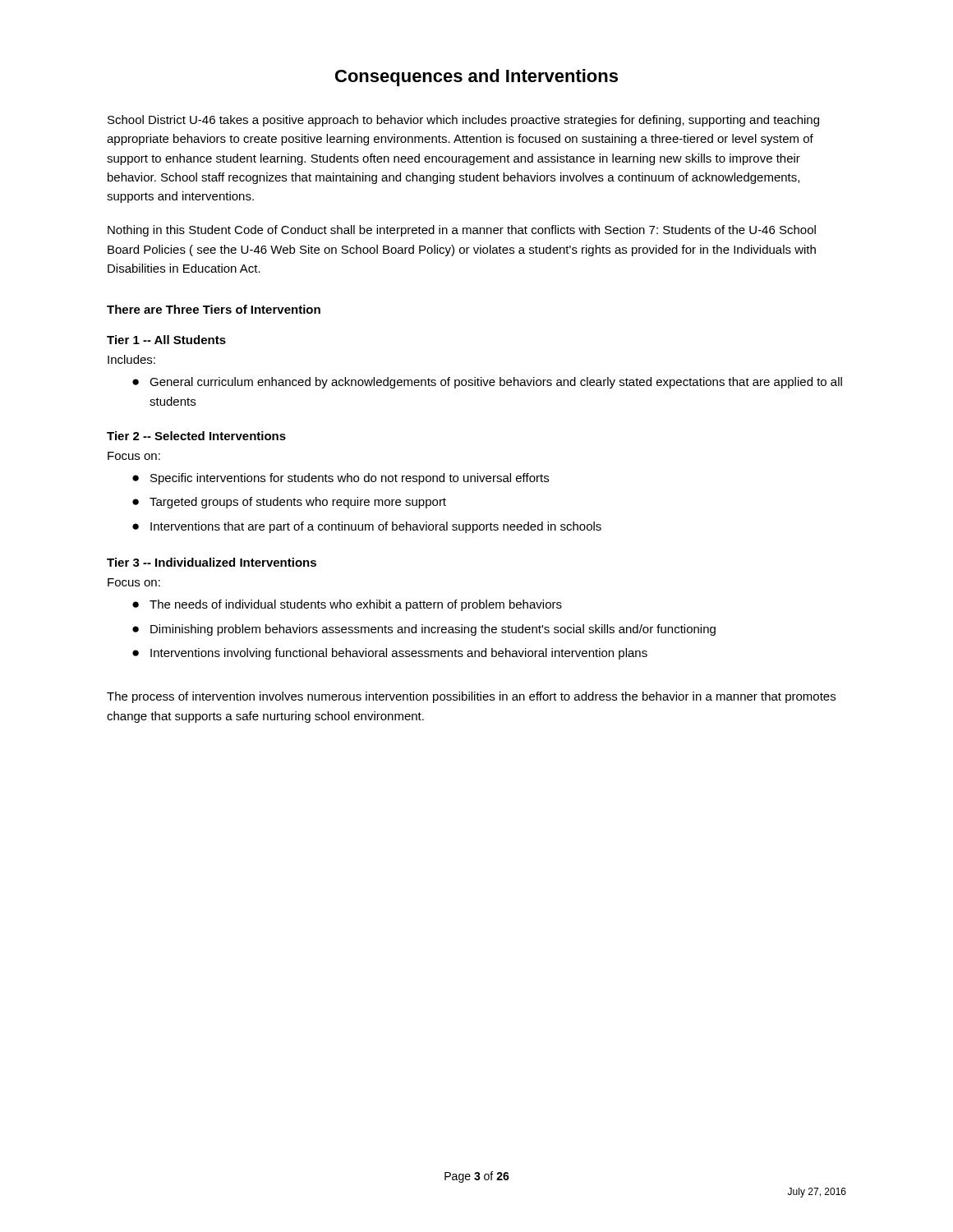Screen dimensions: 1232x953
Task: Select the text starting "Tier 1 -- All Students"
Action: 166,340
